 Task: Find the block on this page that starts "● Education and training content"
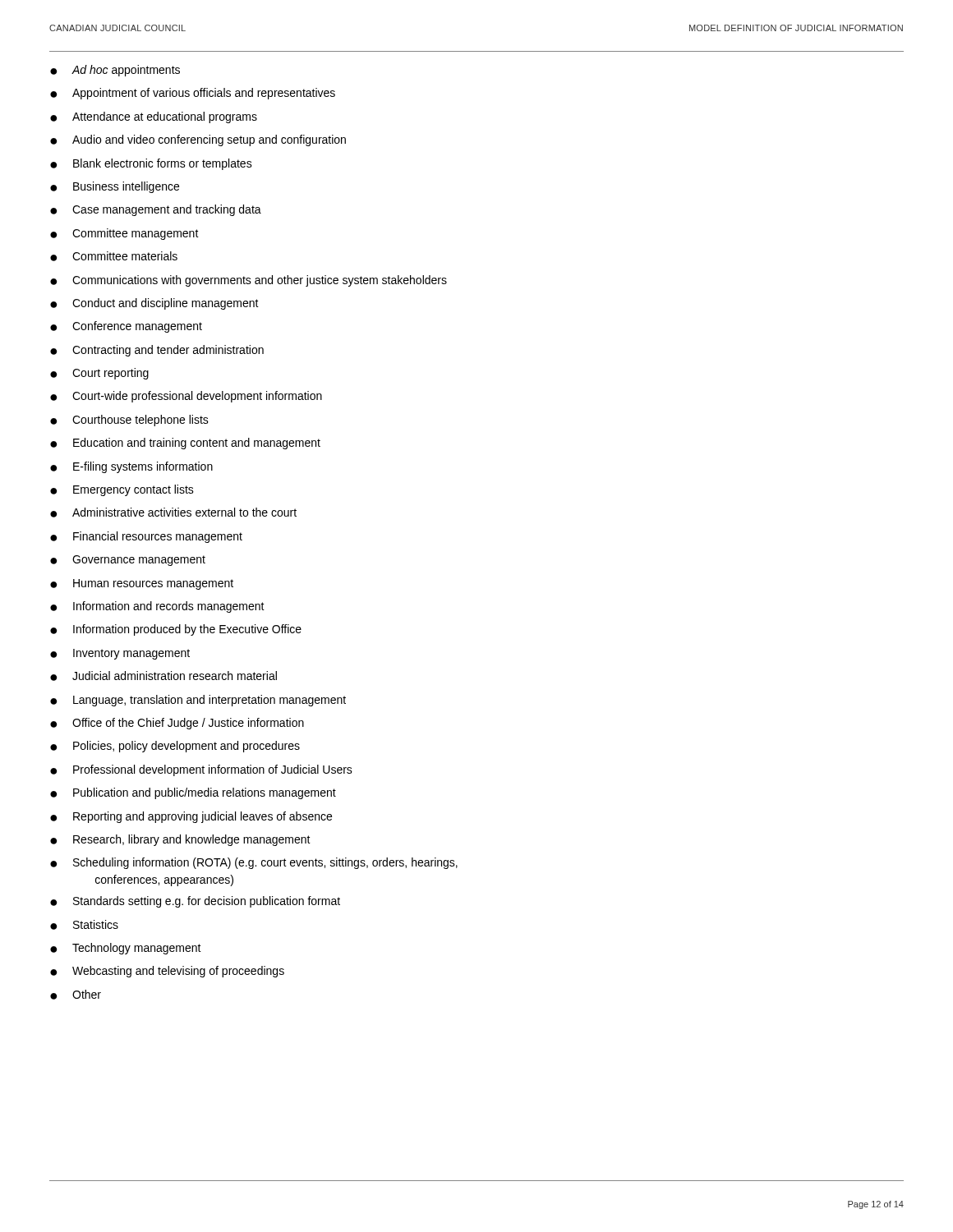click(185, 444)
